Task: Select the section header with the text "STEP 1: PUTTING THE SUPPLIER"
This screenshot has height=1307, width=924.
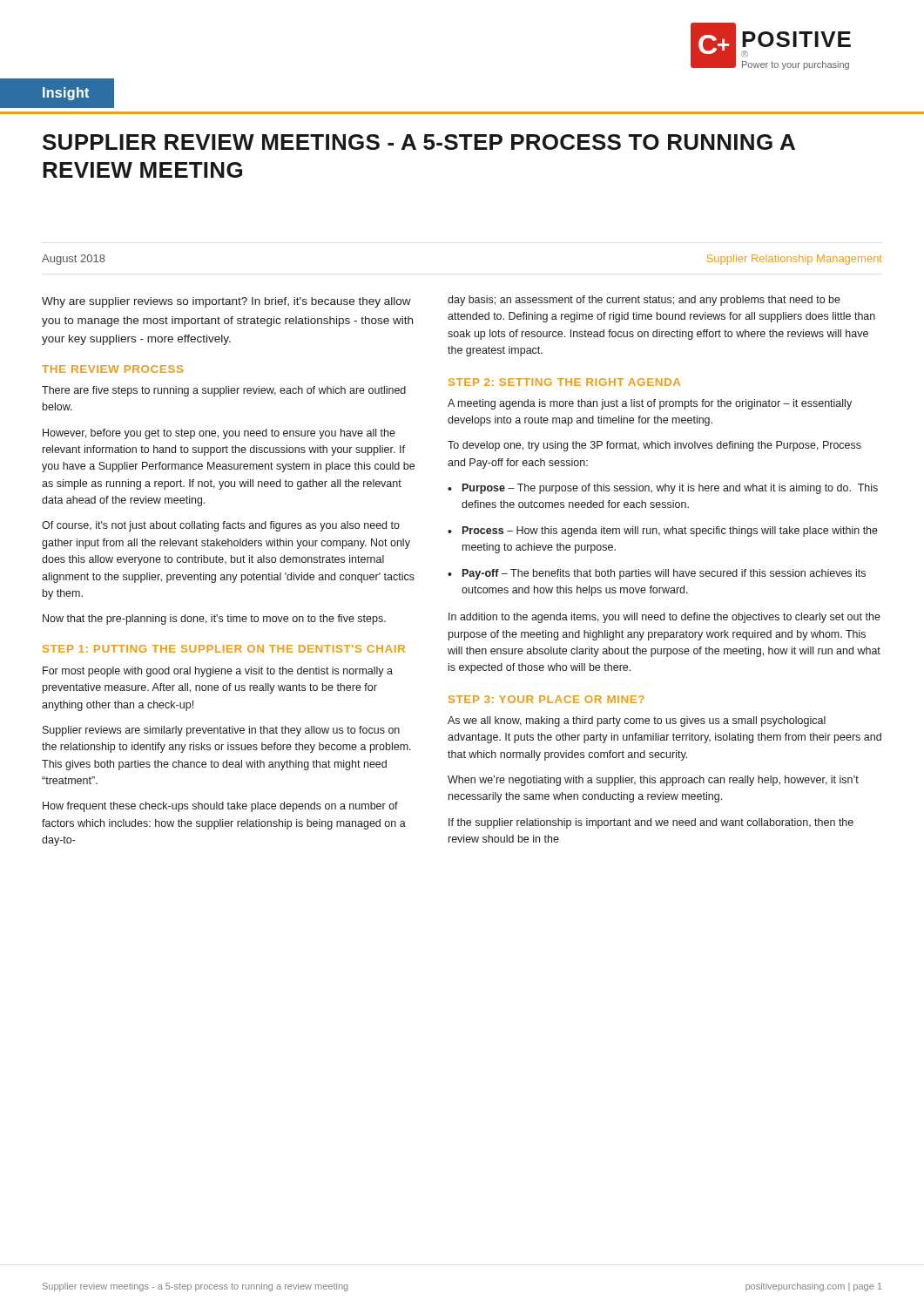Action: point(224,648)
